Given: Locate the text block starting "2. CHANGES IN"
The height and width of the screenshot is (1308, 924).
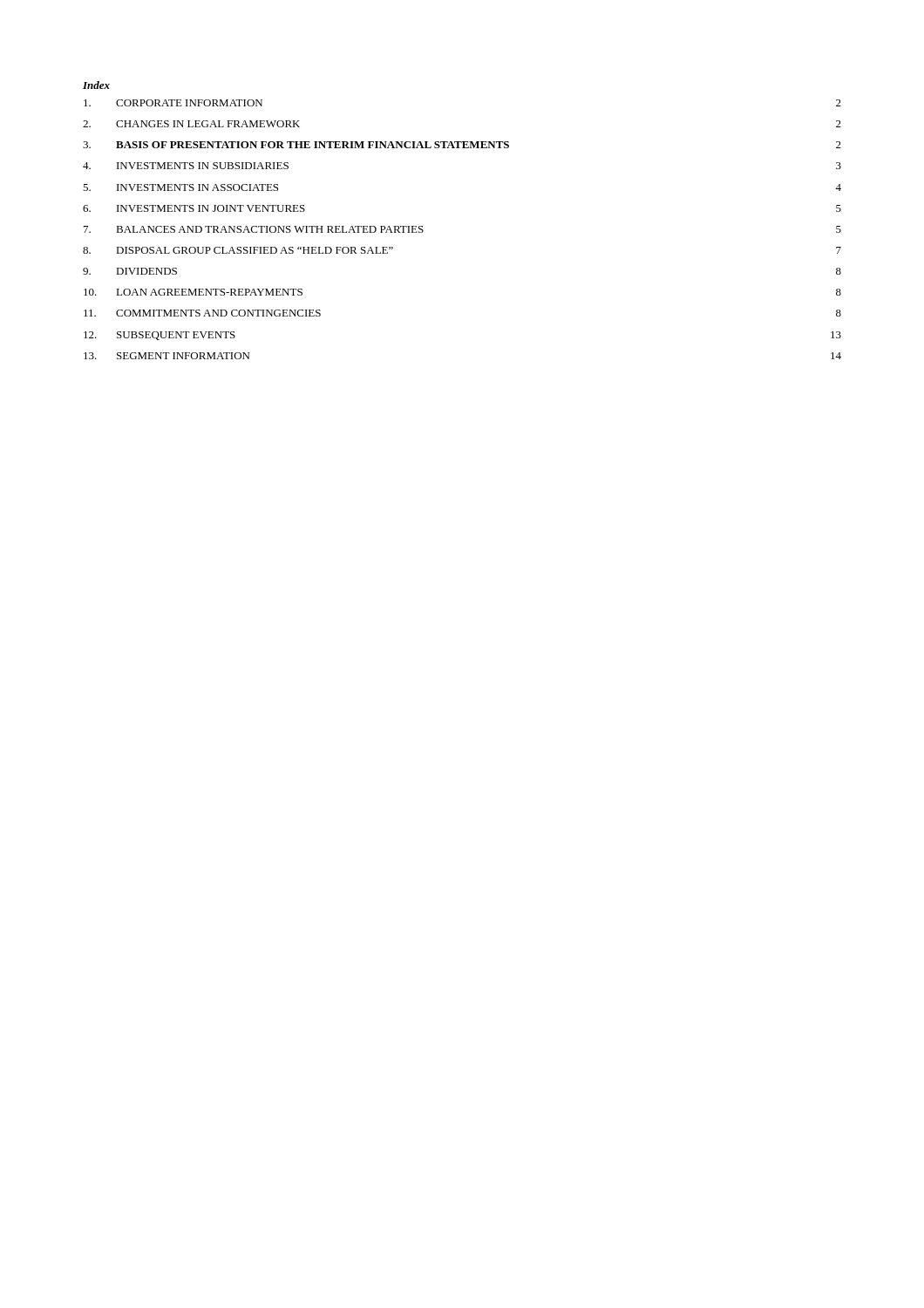Looking at the screenshot, I should [206, 124].
